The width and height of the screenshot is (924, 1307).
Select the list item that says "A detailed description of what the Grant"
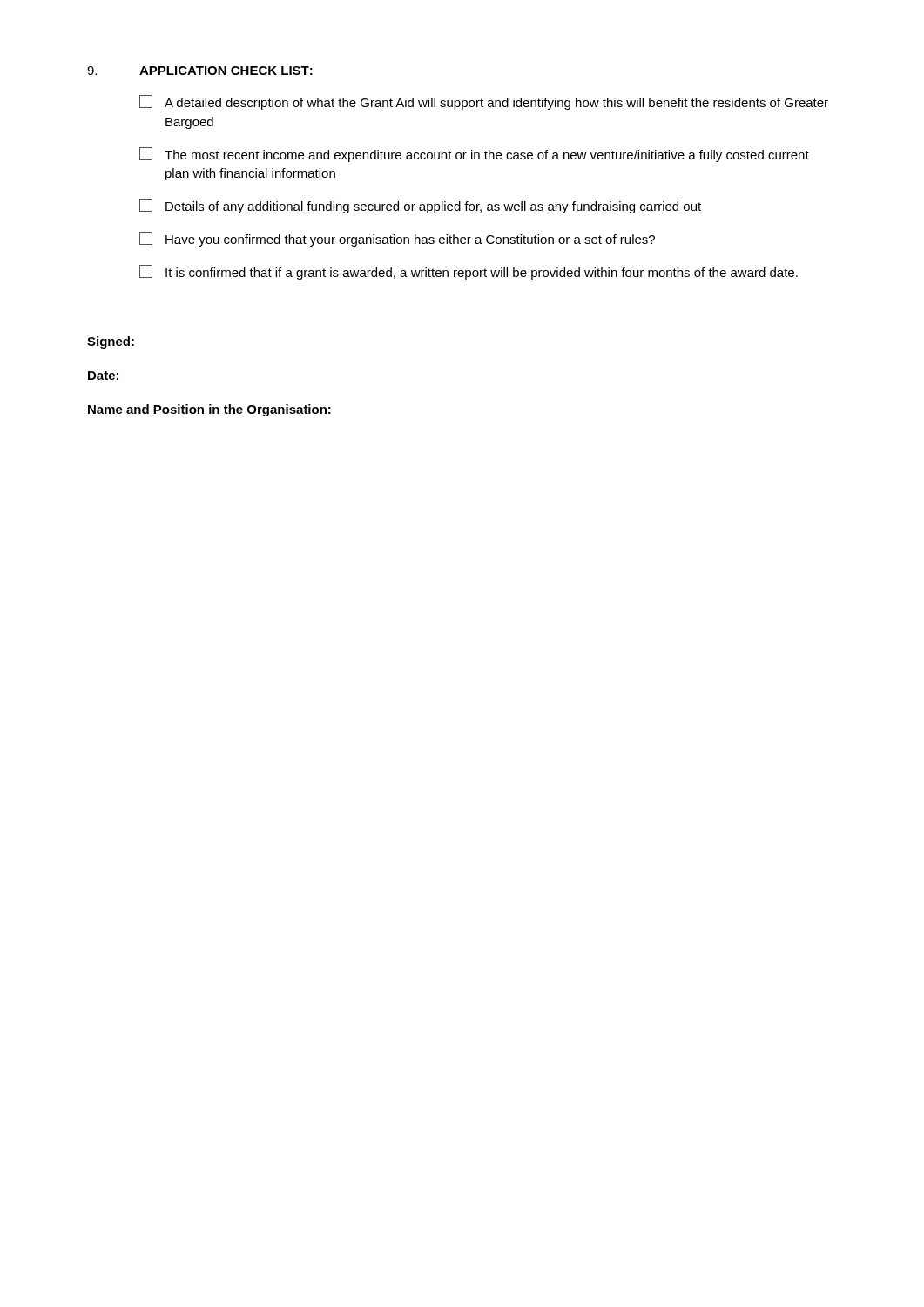pyautogui.click(x=488, y=112)
